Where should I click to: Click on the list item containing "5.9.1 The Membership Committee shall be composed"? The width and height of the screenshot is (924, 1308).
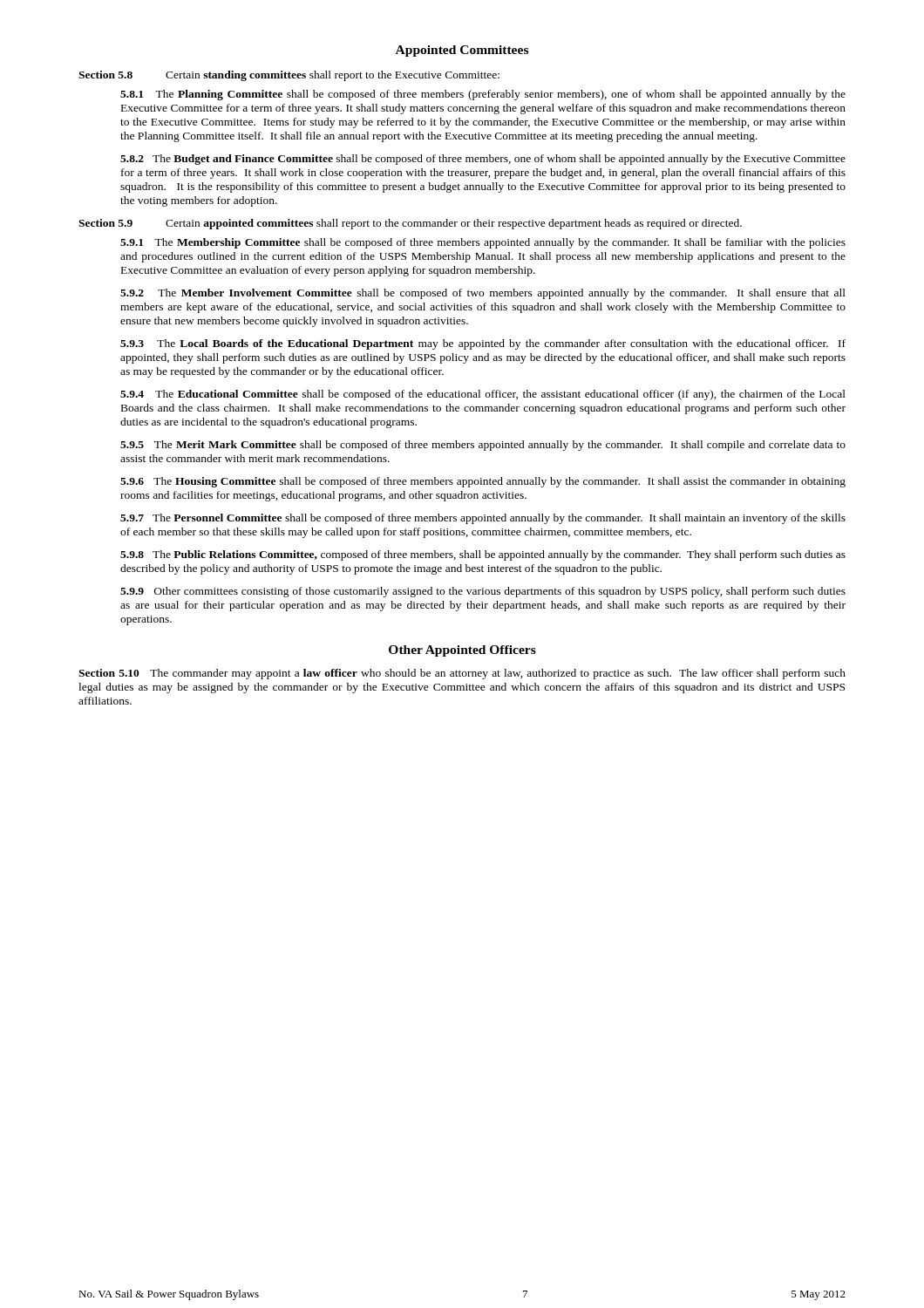(x=483, y=256)
